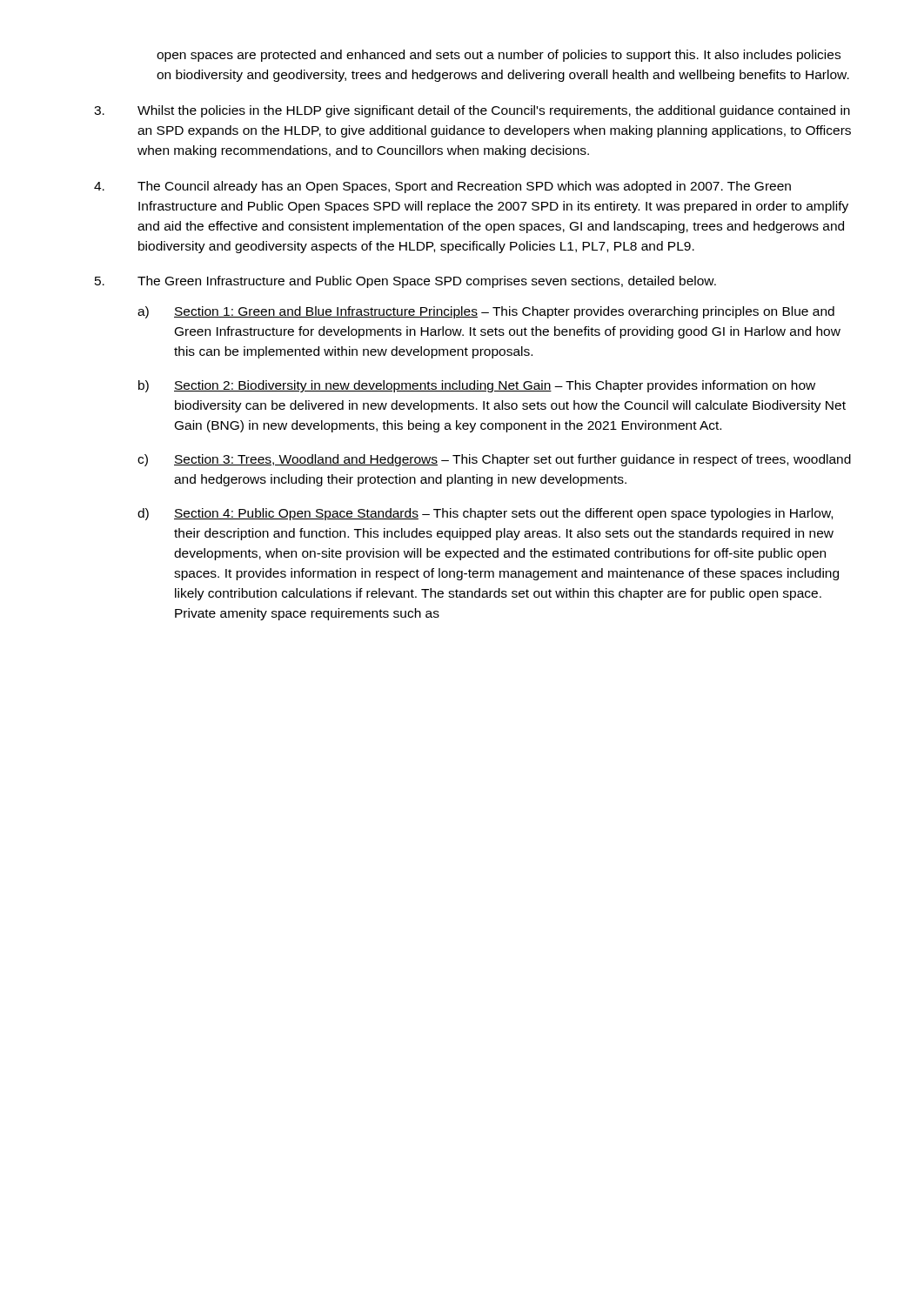Locate the block of text that opens with "5. The Green Infrastructure"
This screenshot has width=924, height=1305.
(x=474, y=455)
